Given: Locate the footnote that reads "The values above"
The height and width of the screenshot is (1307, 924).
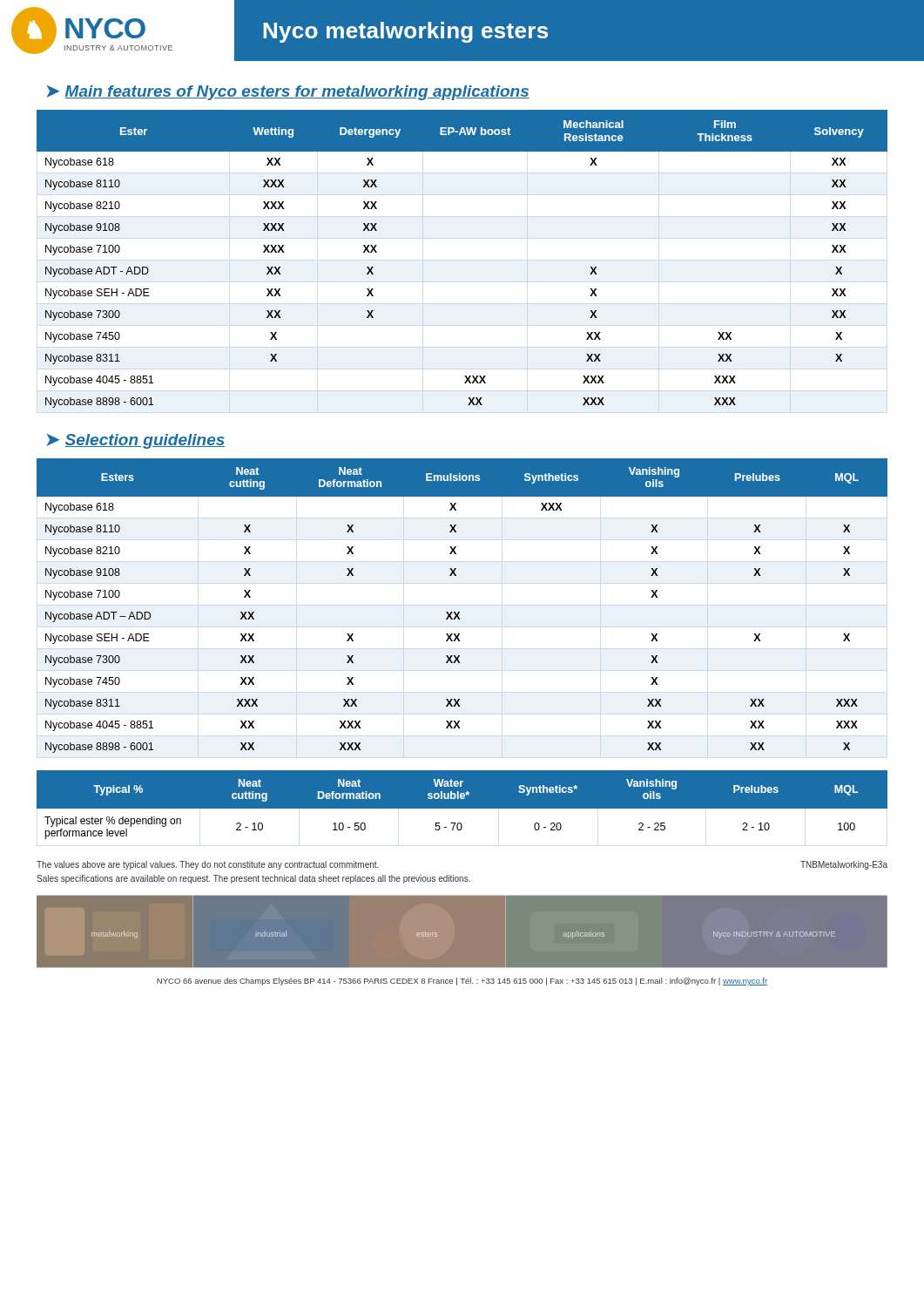Looking at the screenshot, I should click(x=254, y=872).
